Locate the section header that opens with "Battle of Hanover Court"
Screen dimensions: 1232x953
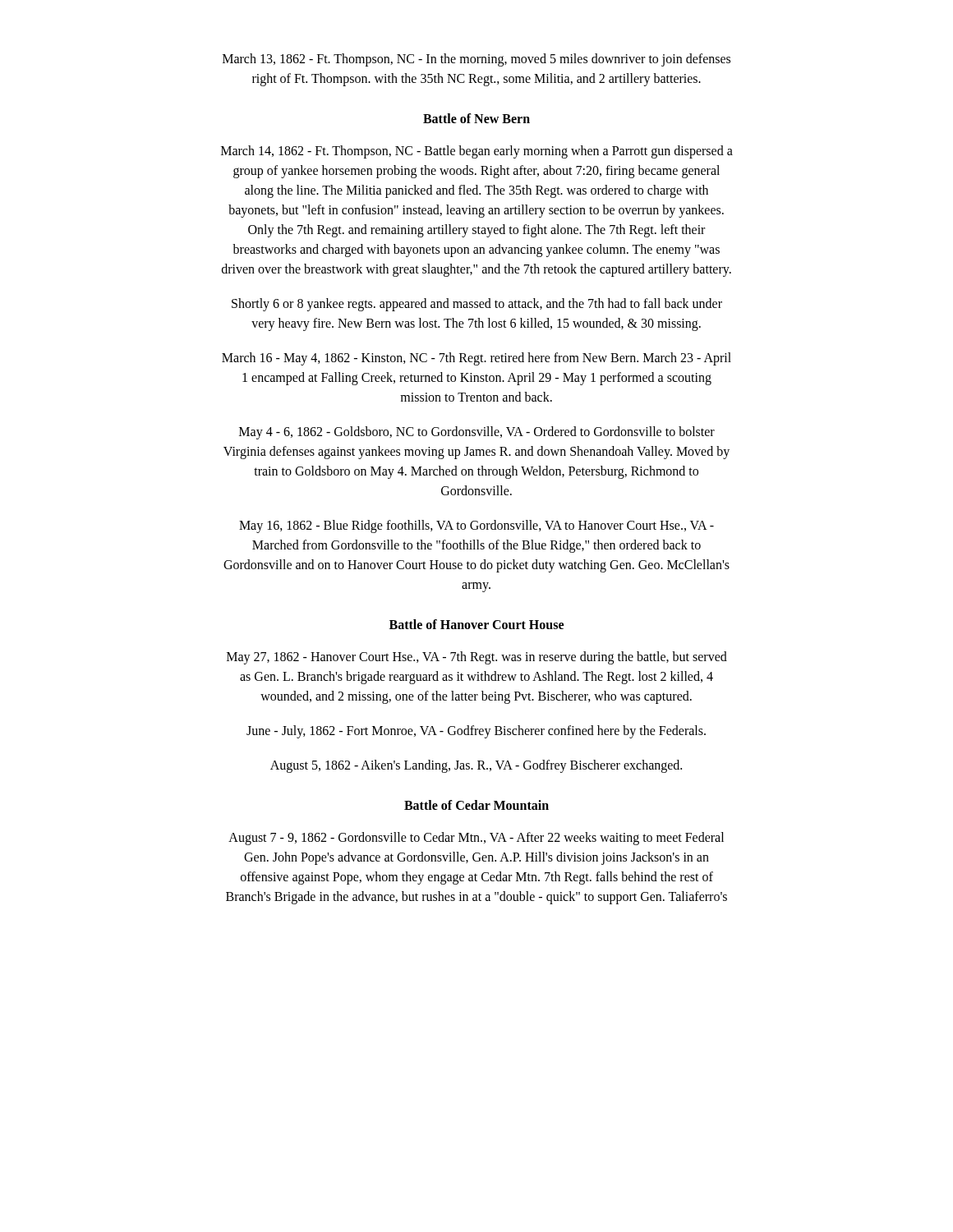tap(476, 625)
